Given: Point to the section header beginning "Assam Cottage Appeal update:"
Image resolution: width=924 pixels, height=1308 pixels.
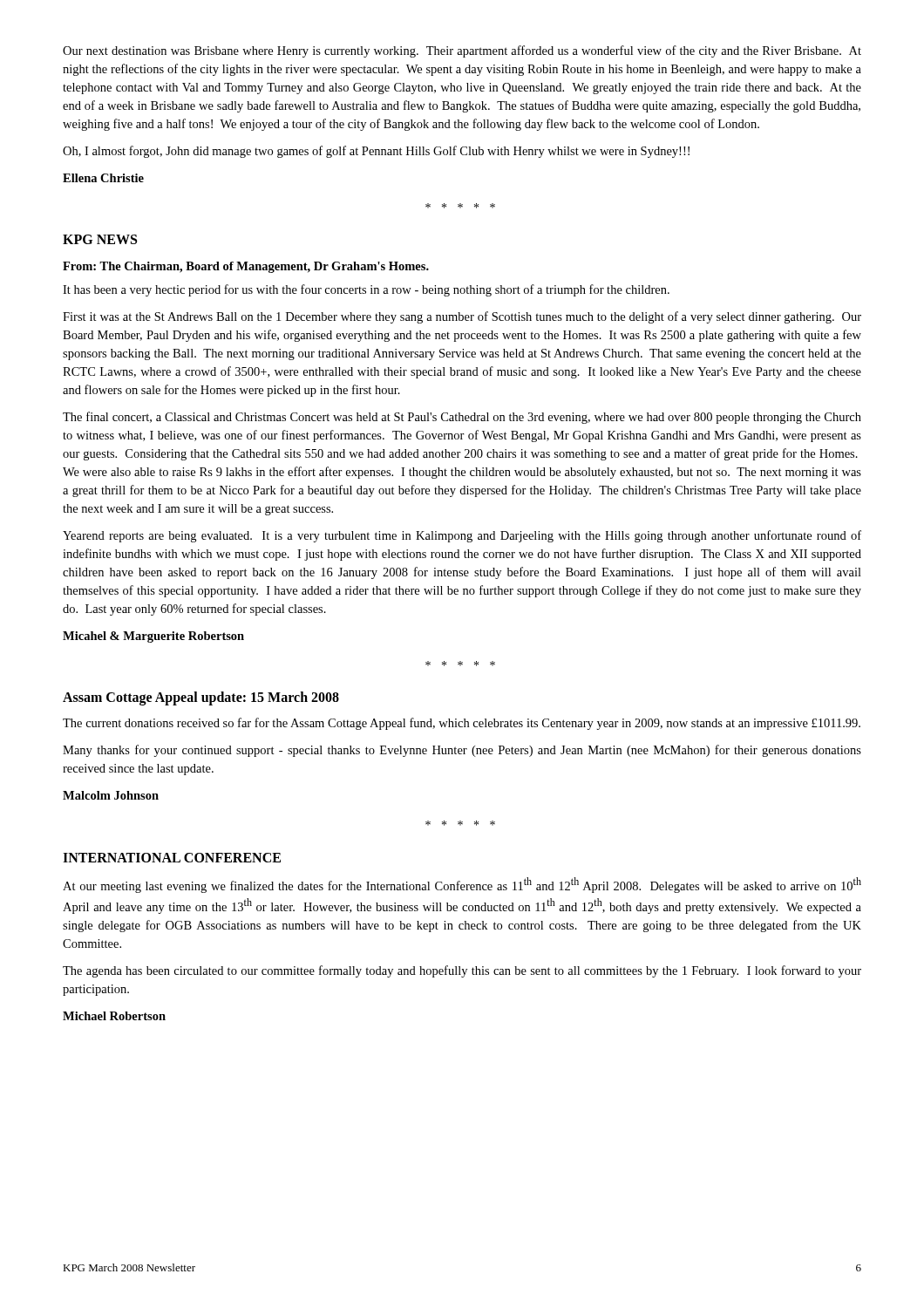Looking at the screenshot, I should point(201,697).
